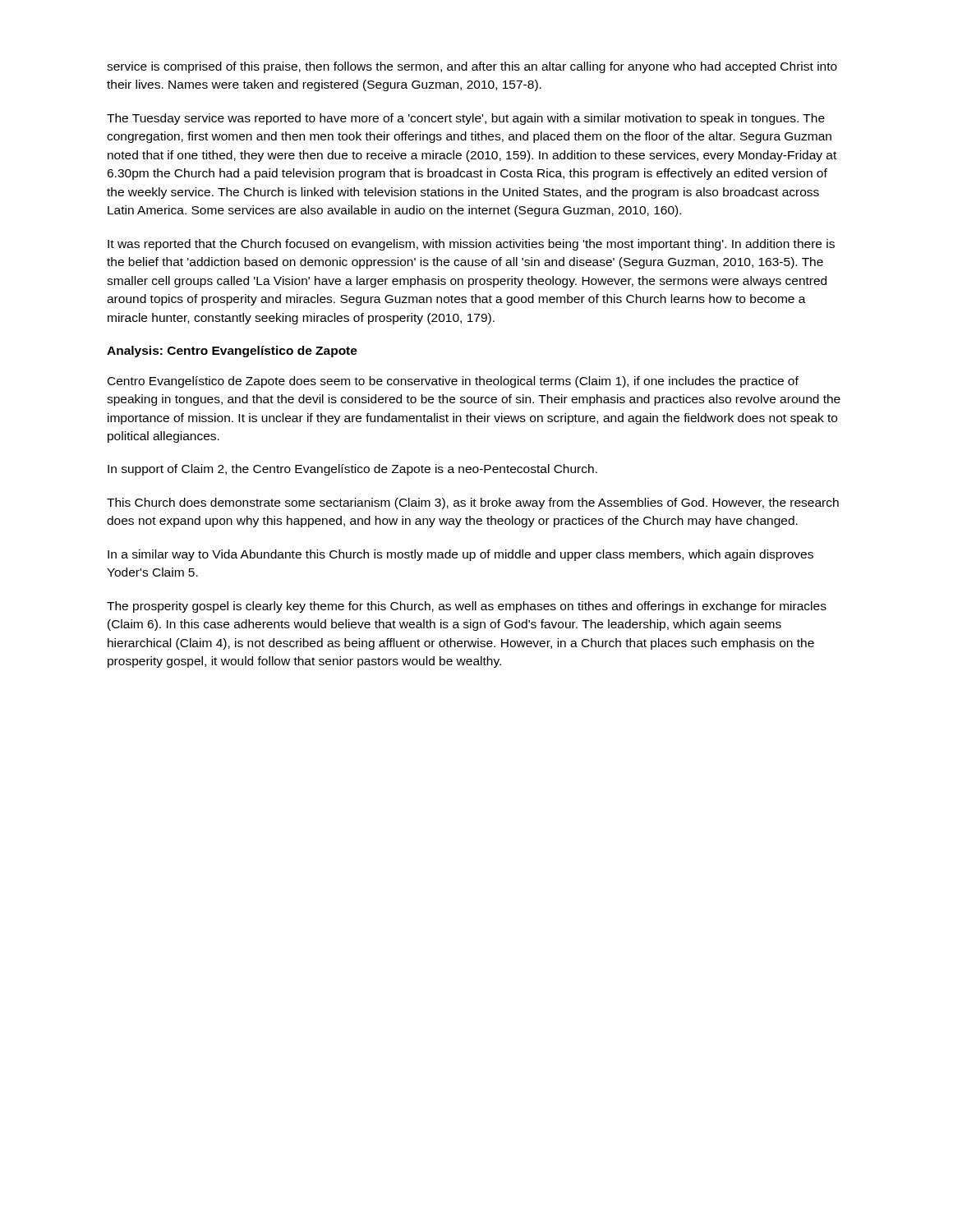This screenshot has width=953, height=1232.
Task: Click on the text block that reads "The prosperity gospel is clearly key"
Action: tap(467, 633)
